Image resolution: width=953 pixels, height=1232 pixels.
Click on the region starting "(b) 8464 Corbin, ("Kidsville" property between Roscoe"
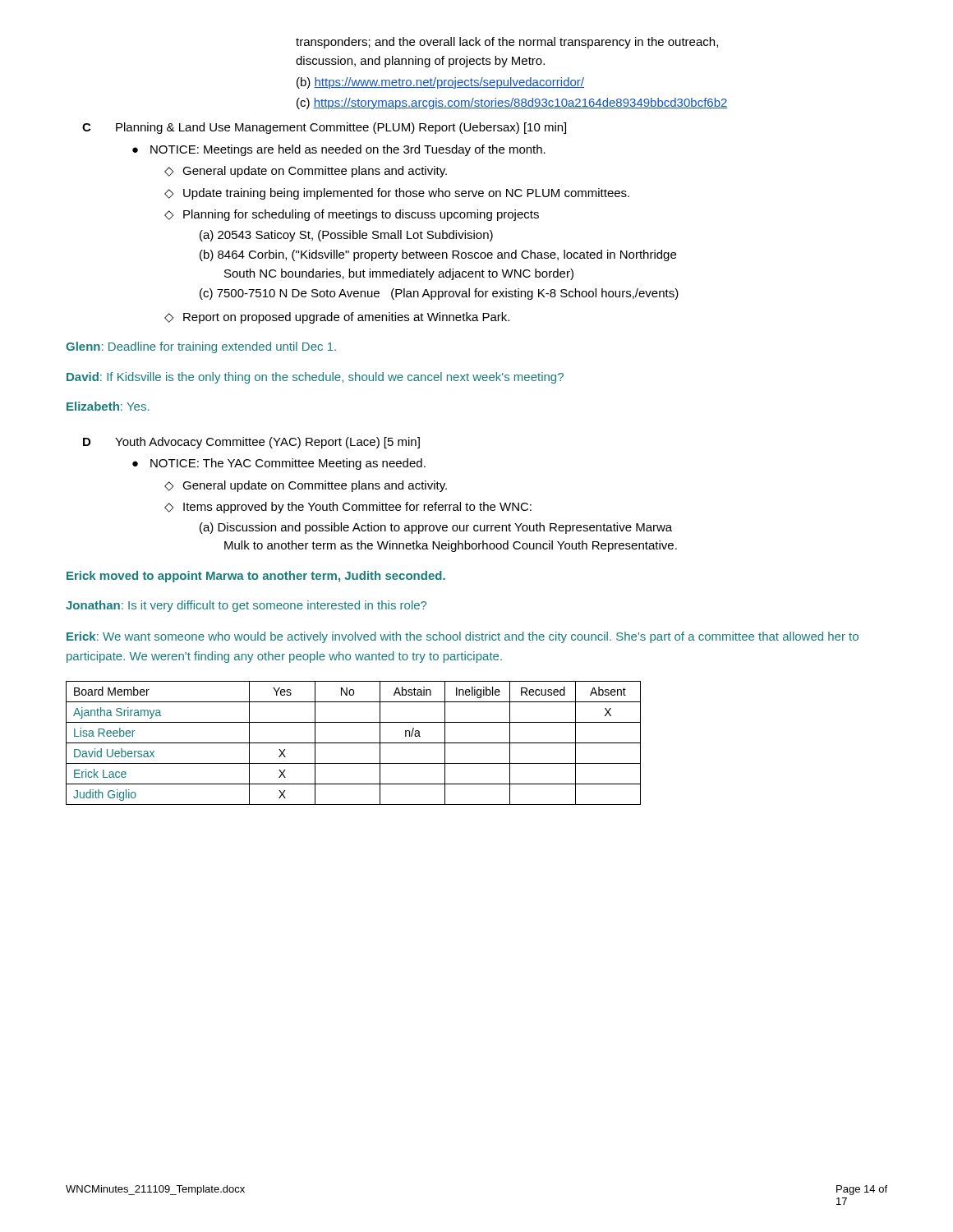tap(438, 265)
